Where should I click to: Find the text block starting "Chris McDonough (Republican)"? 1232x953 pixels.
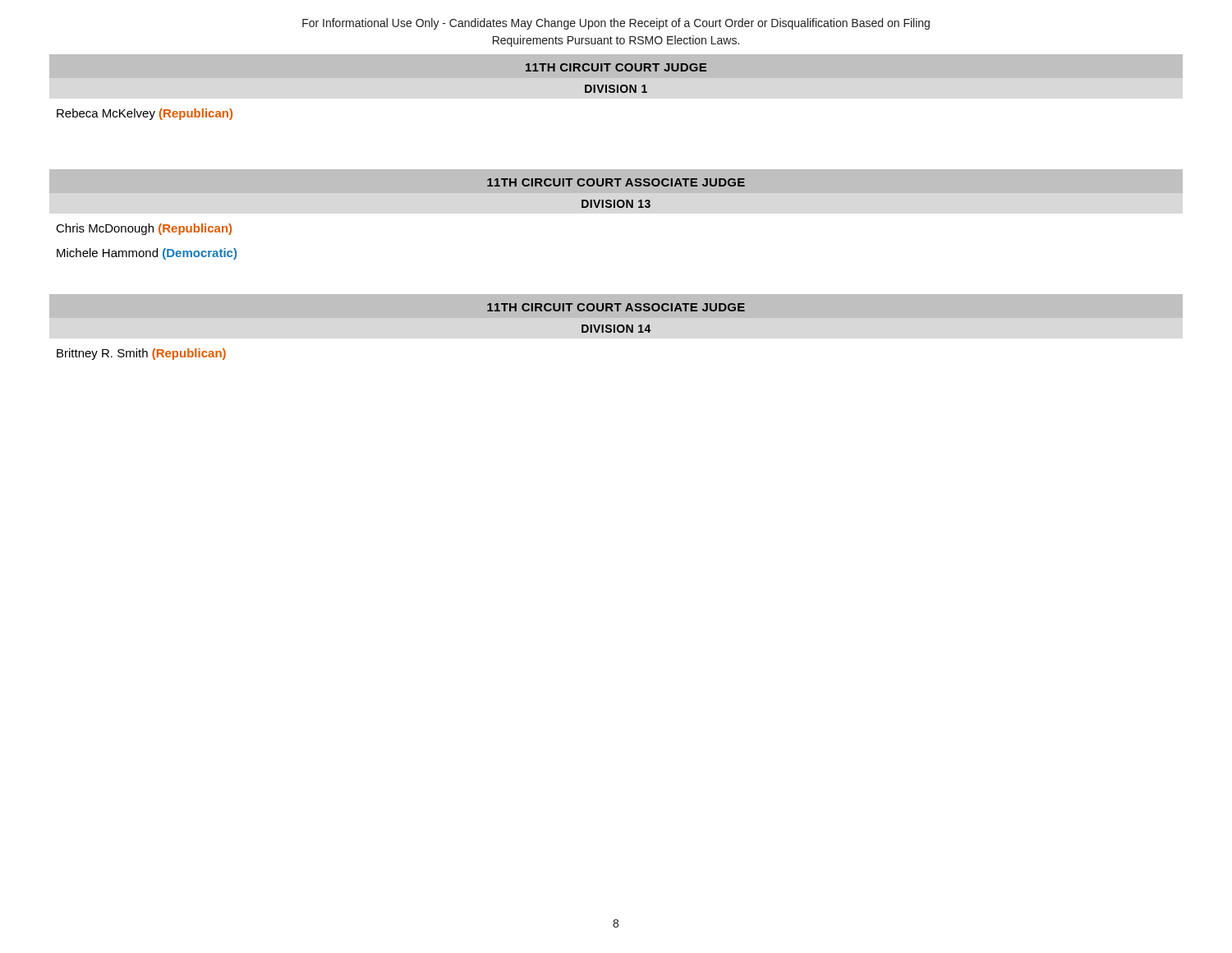pos(144,228)
